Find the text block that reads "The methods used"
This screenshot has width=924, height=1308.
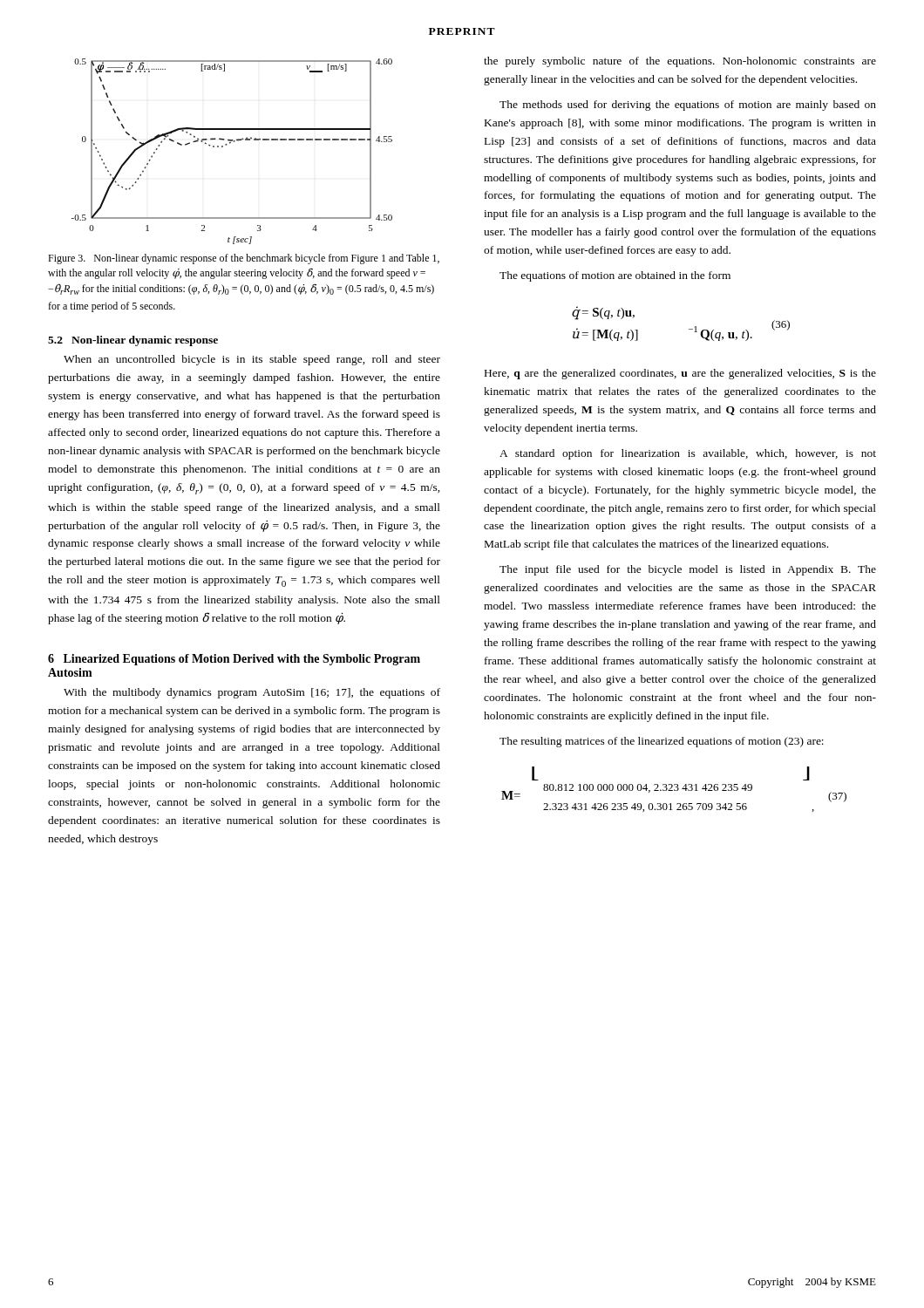pos(680,177)
